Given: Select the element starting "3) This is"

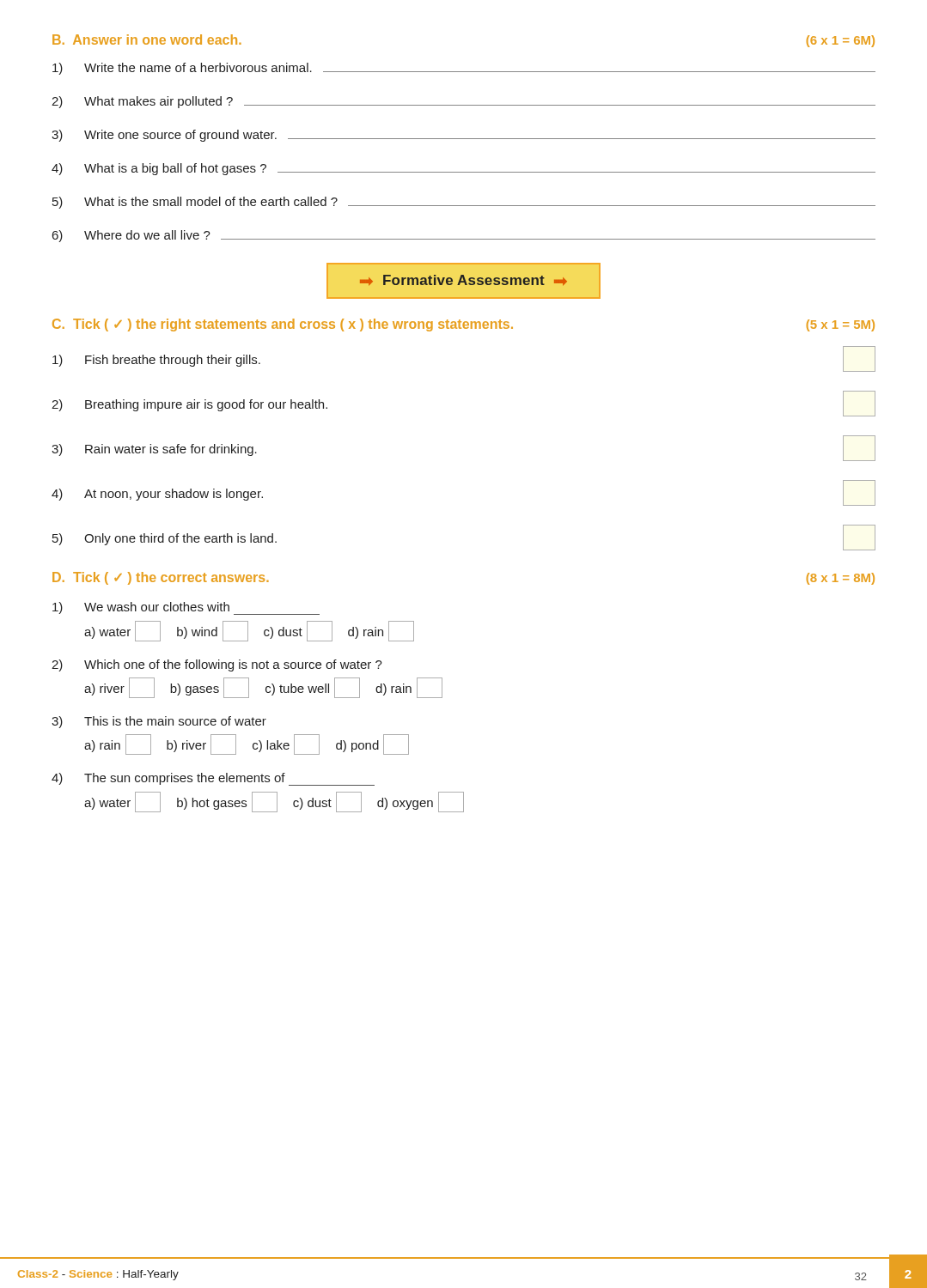Looking at the screenshot, I should [159, 722].
